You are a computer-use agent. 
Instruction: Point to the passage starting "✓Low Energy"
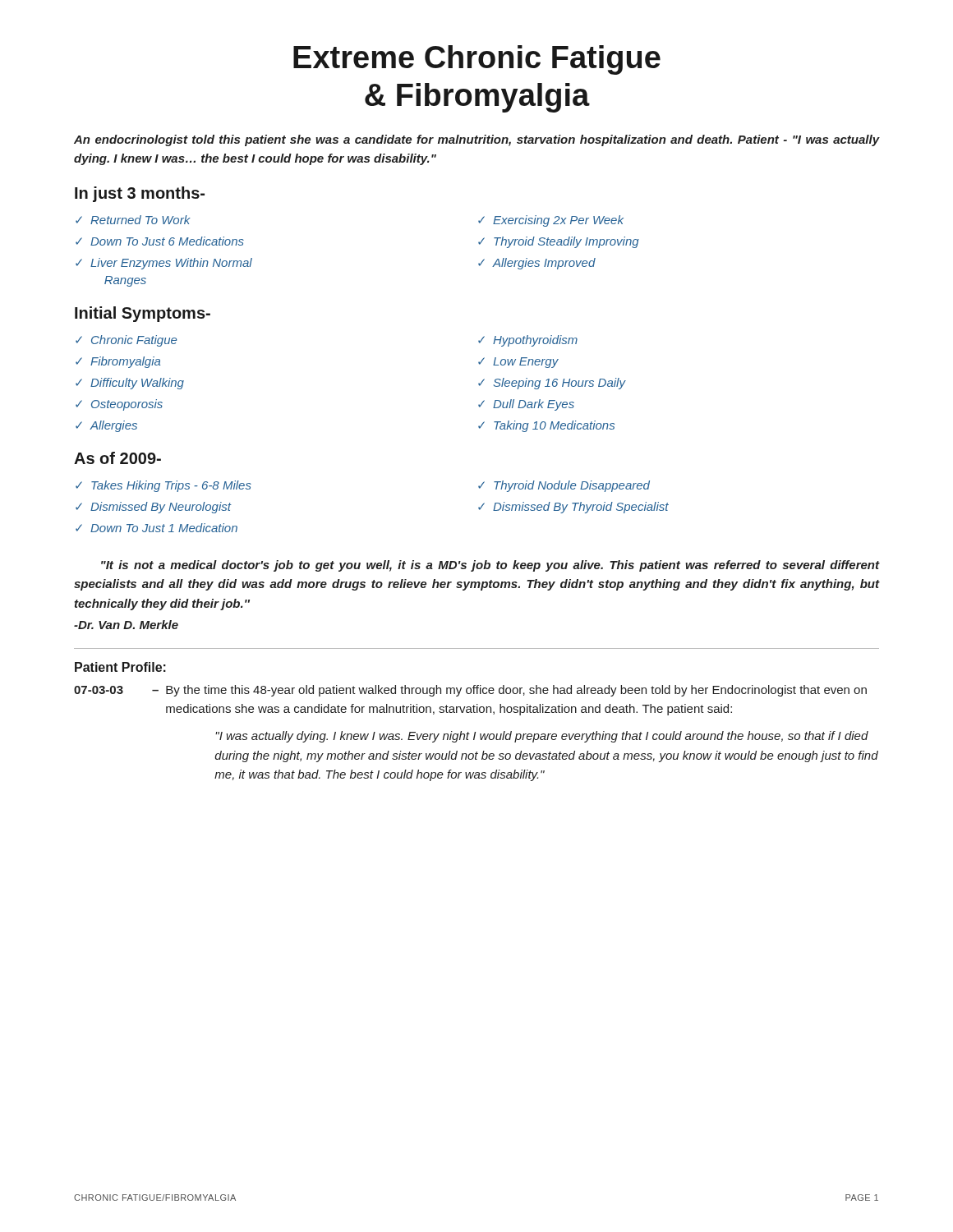(x=517, y=361)
